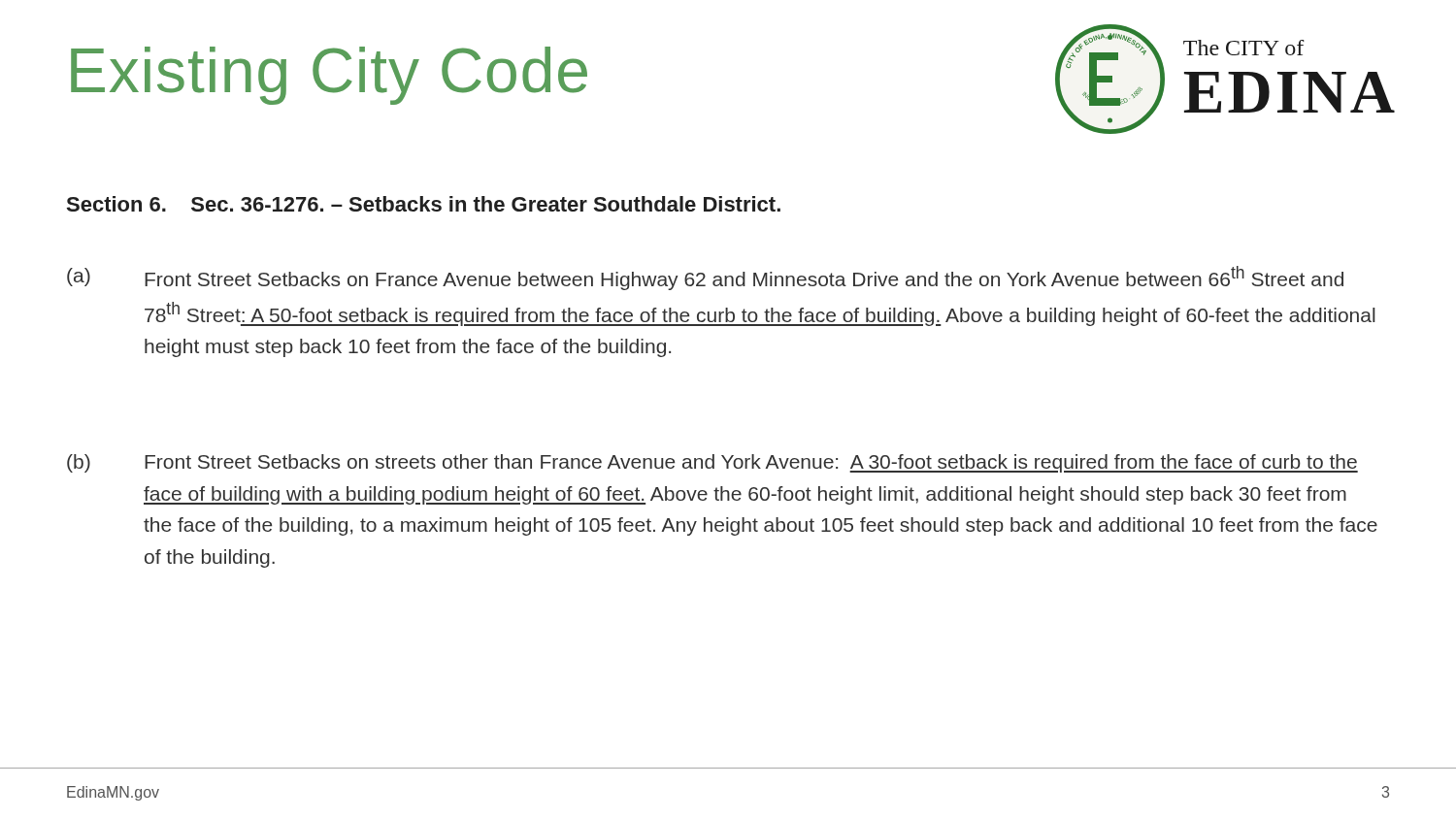The height and width of the screenshot is (819, 1456).
Task: Select the text starting "(b) Front Street Setbacks on"
Action: (722, 510)
